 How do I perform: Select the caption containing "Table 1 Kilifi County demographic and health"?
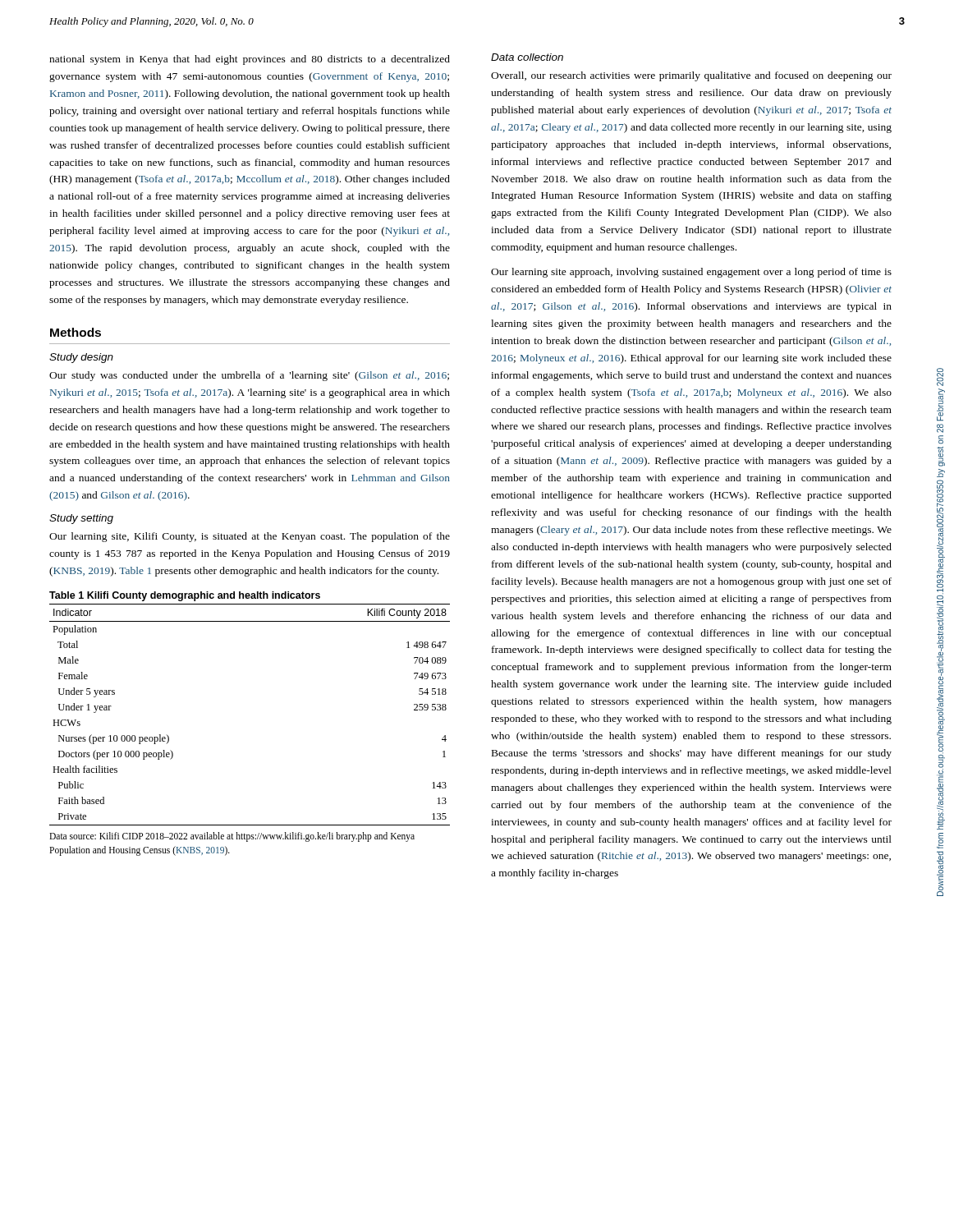pos(185,595)
